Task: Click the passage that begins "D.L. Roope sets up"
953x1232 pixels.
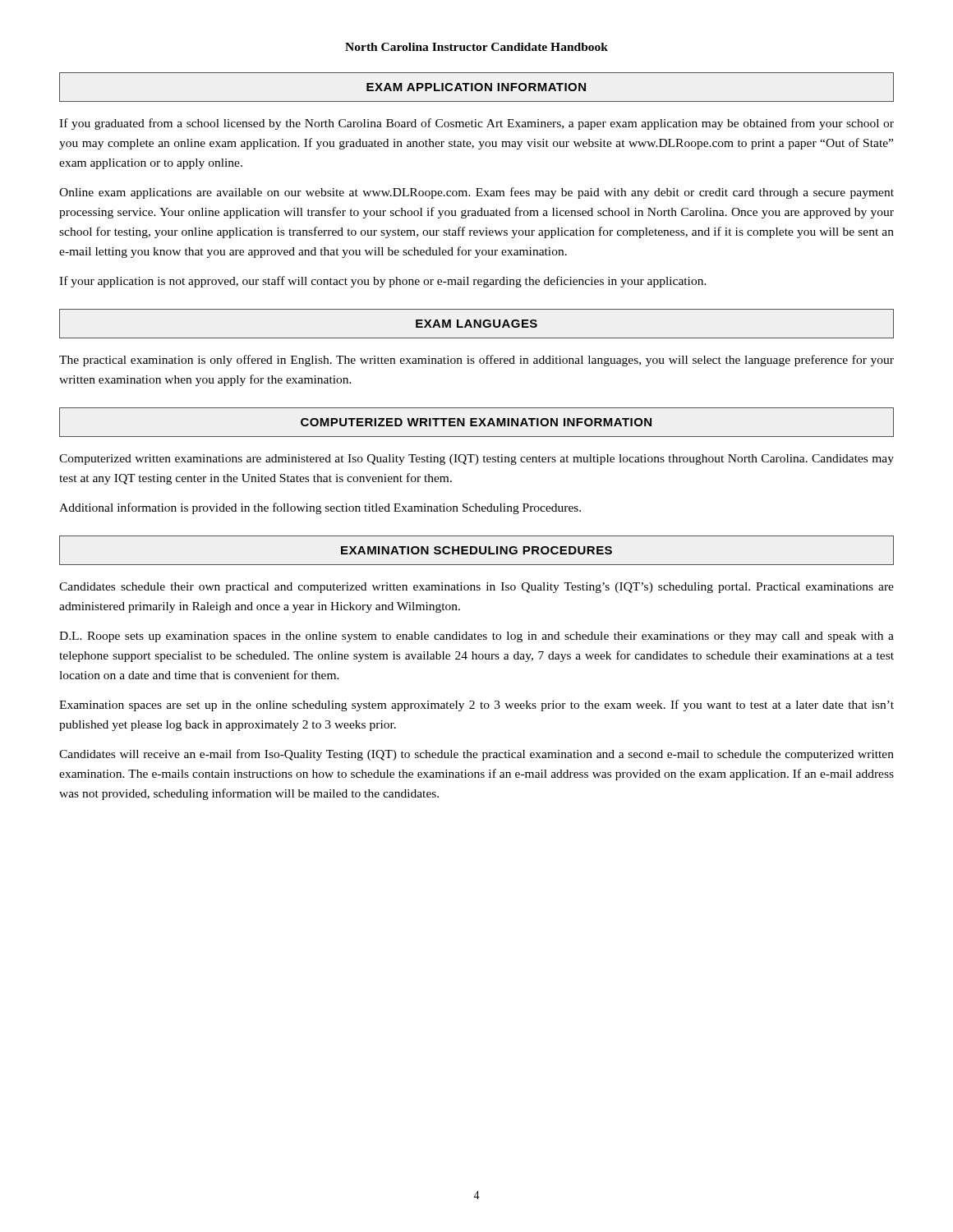Action: click(476, 655)
